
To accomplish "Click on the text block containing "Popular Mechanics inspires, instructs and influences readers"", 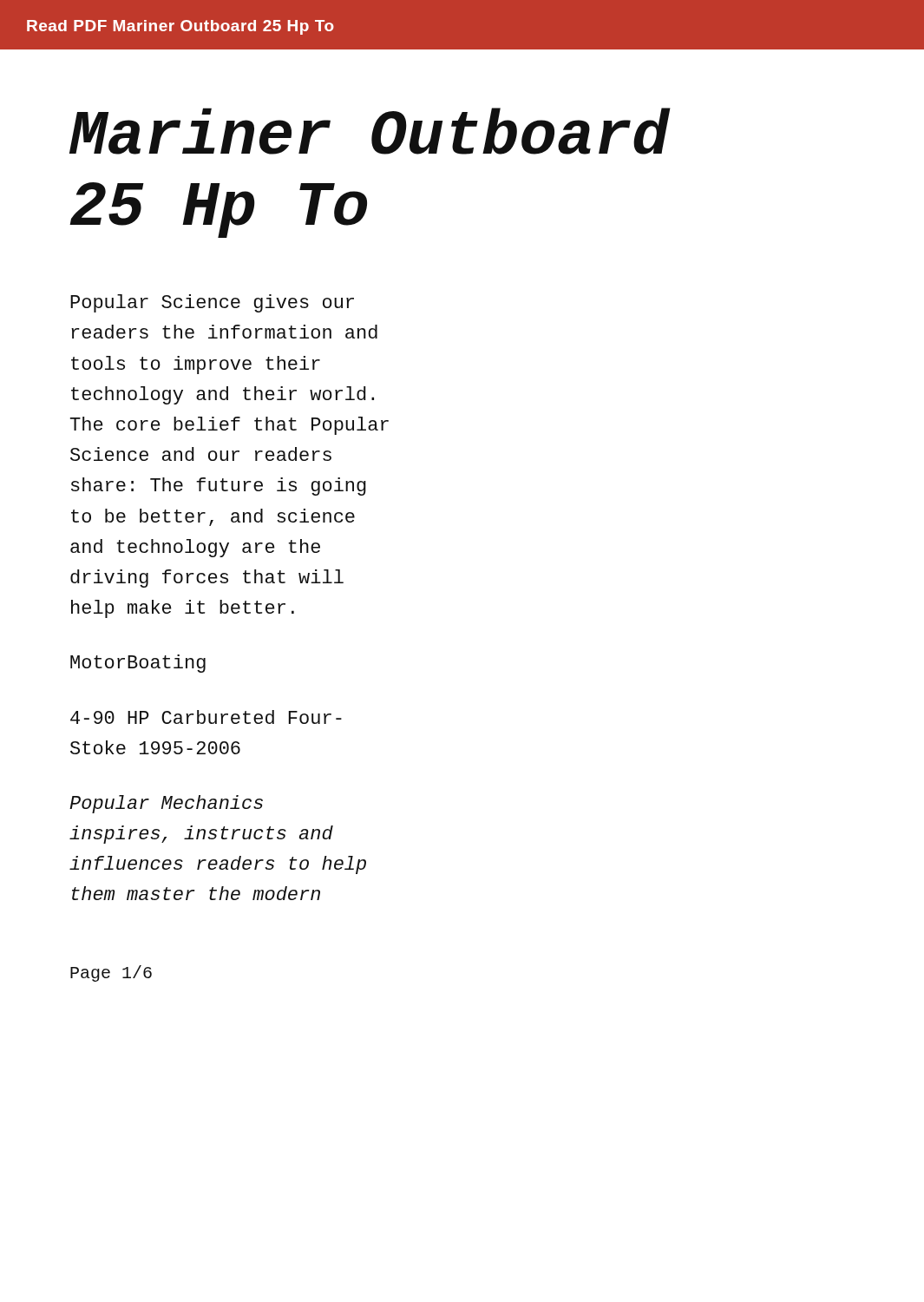I will coord(218,850).
